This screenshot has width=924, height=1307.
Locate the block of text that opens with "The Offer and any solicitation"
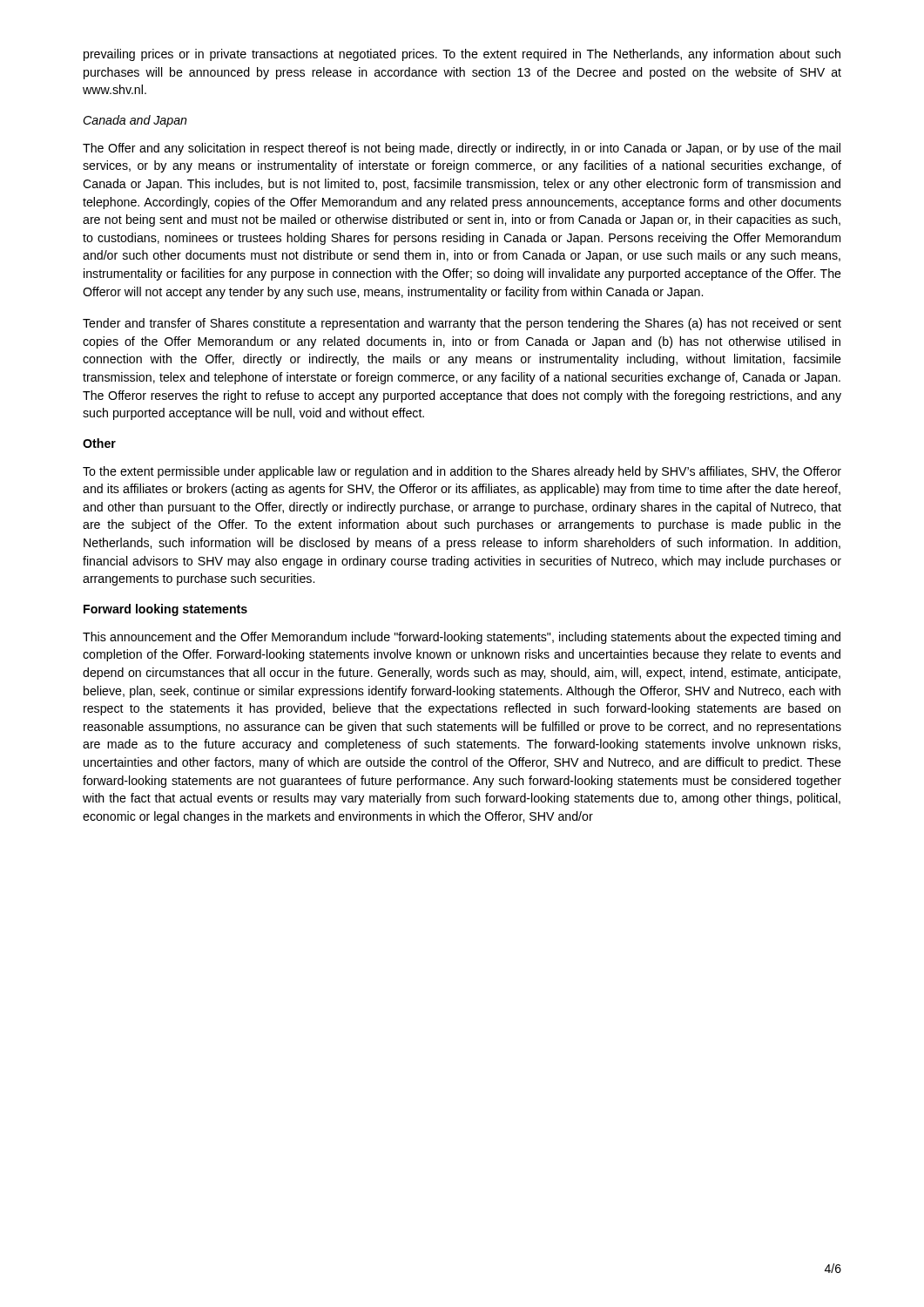coord(462,220)
